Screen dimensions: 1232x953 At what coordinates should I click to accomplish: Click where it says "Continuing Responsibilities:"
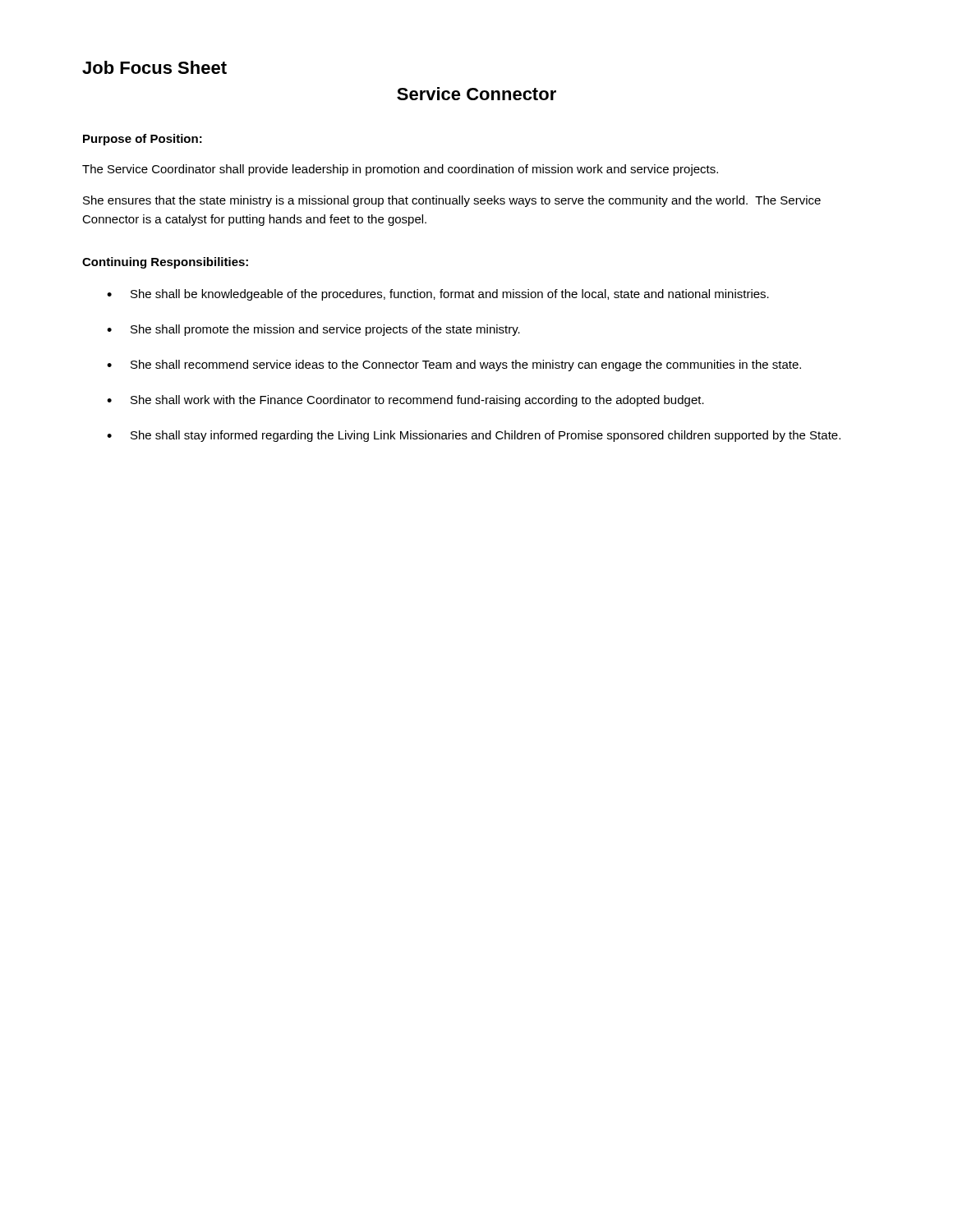coord(166,262)
